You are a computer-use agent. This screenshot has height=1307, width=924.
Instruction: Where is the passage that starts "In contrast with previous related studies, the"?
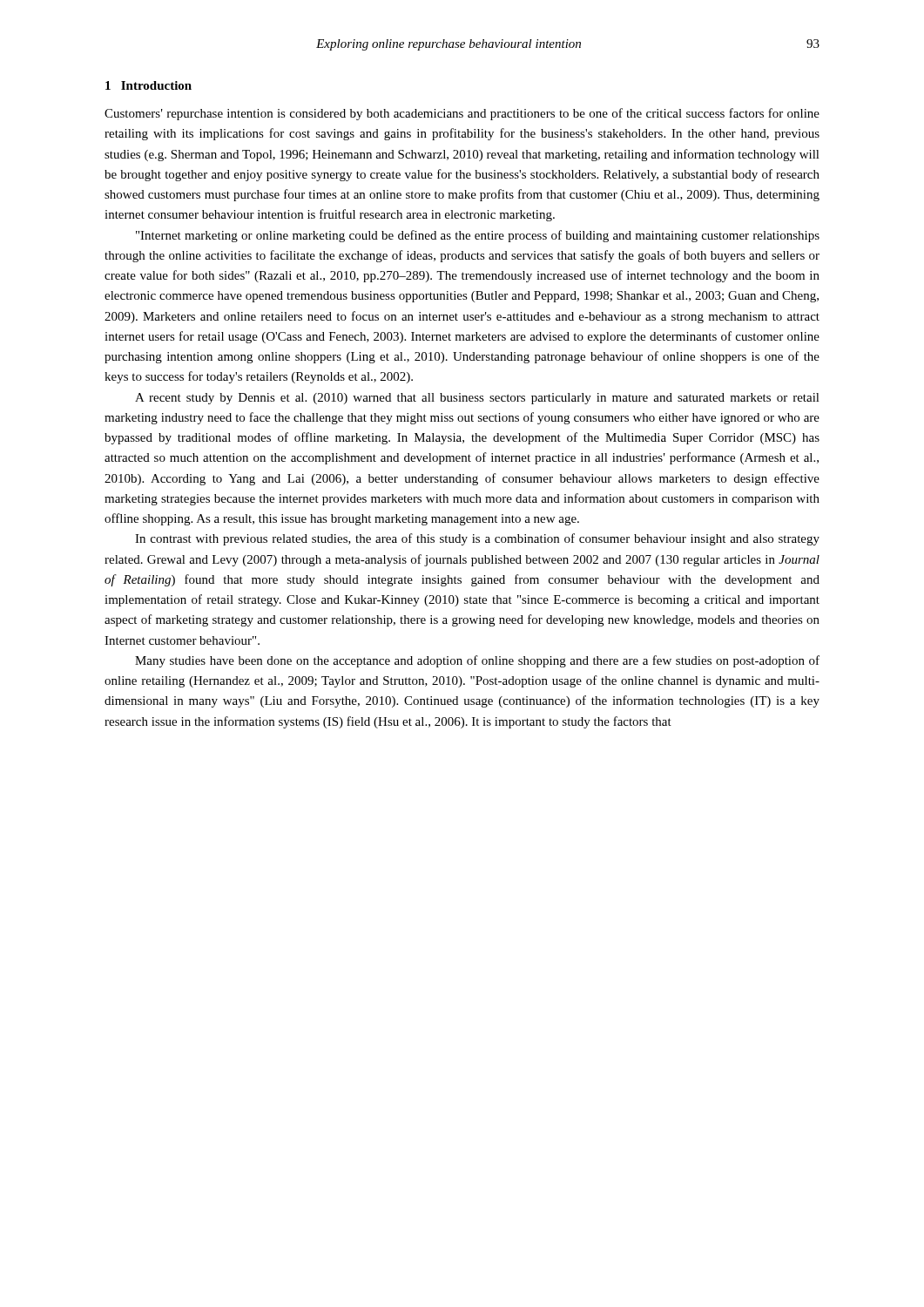coord(462,590)
